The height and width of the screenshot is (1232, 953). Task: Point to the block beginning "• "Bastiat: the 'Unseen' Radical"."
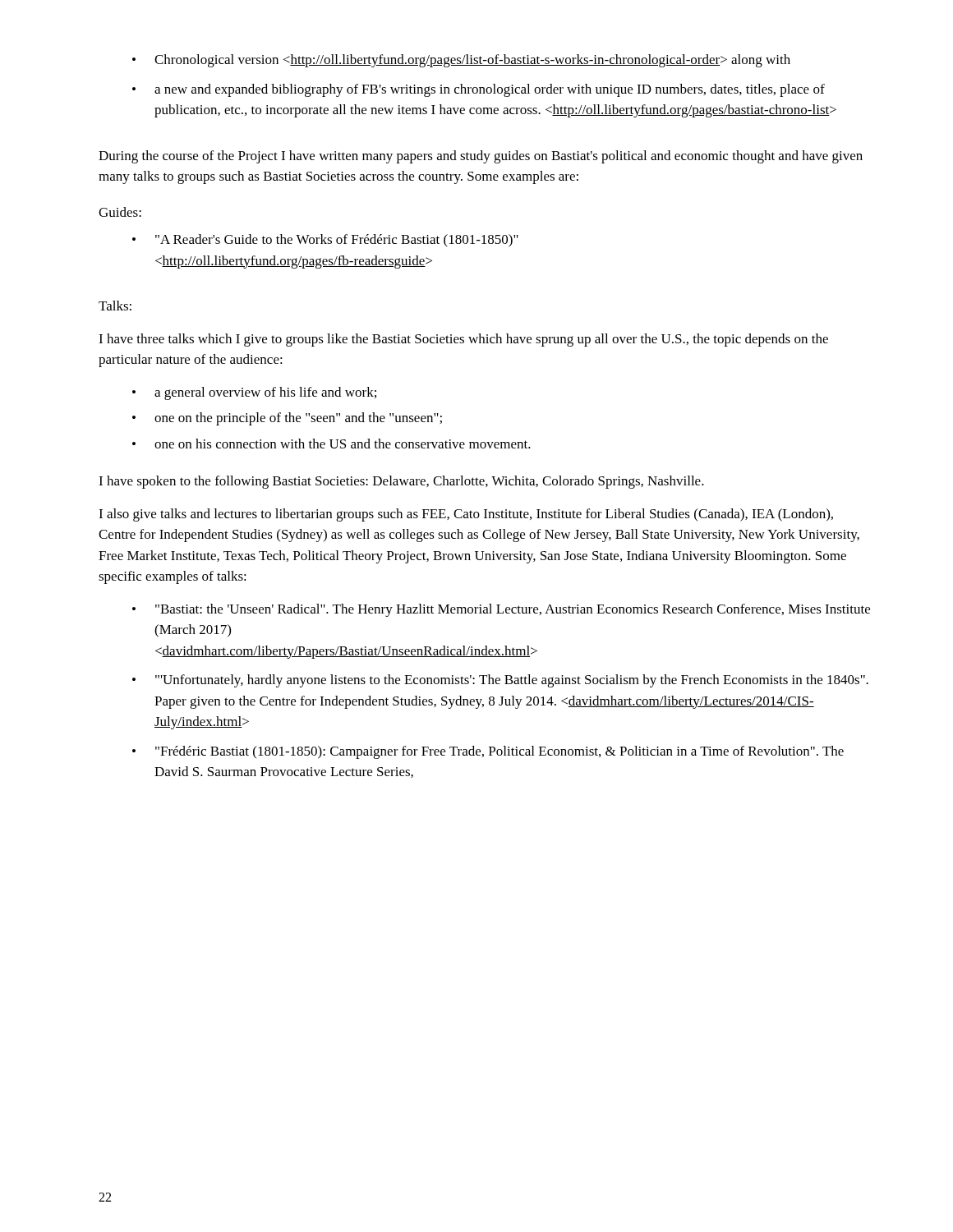coord(501,610)
